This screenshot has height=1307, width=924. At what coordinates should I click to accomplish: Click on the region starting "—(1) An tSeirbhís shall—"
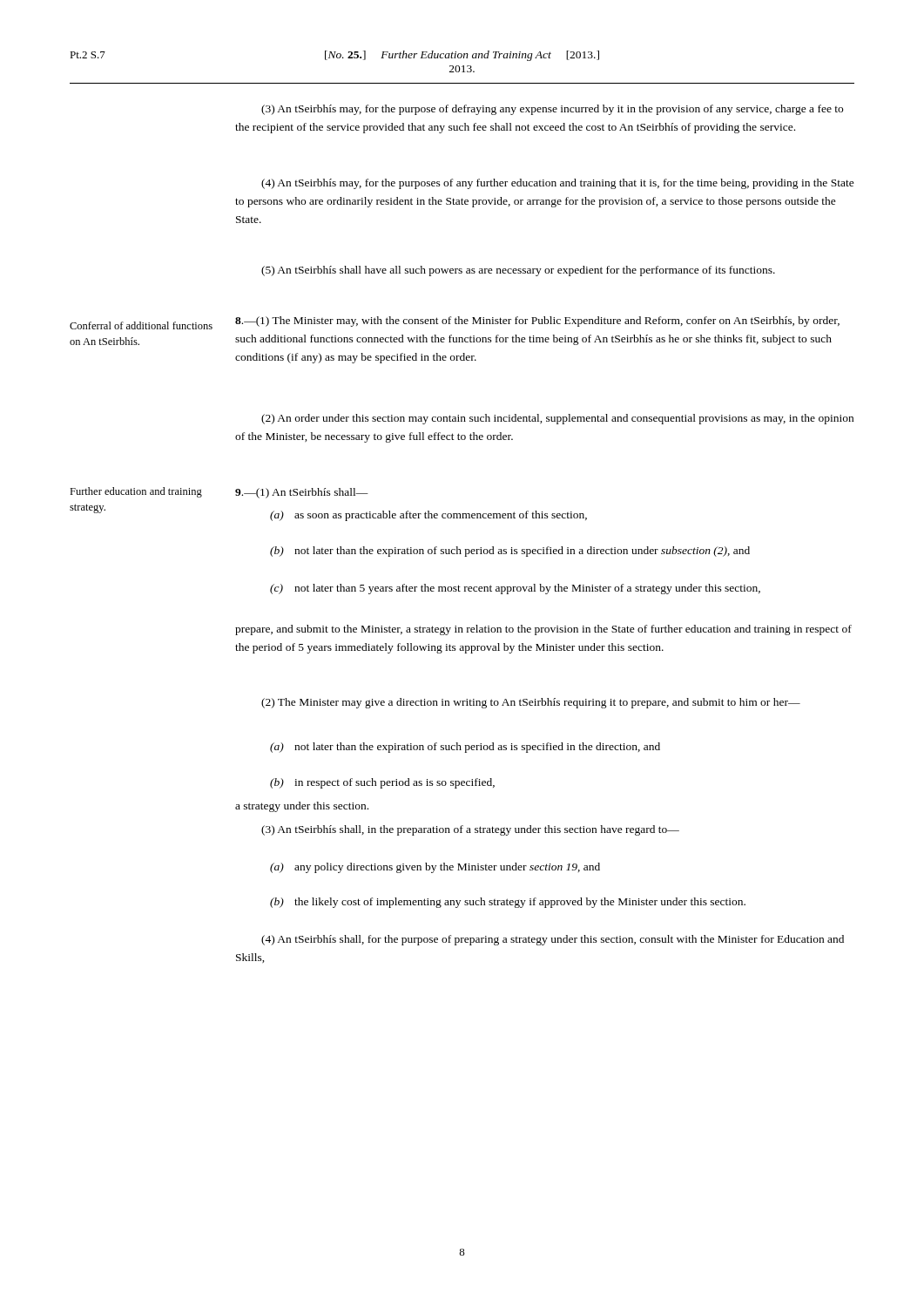[302, 493]
